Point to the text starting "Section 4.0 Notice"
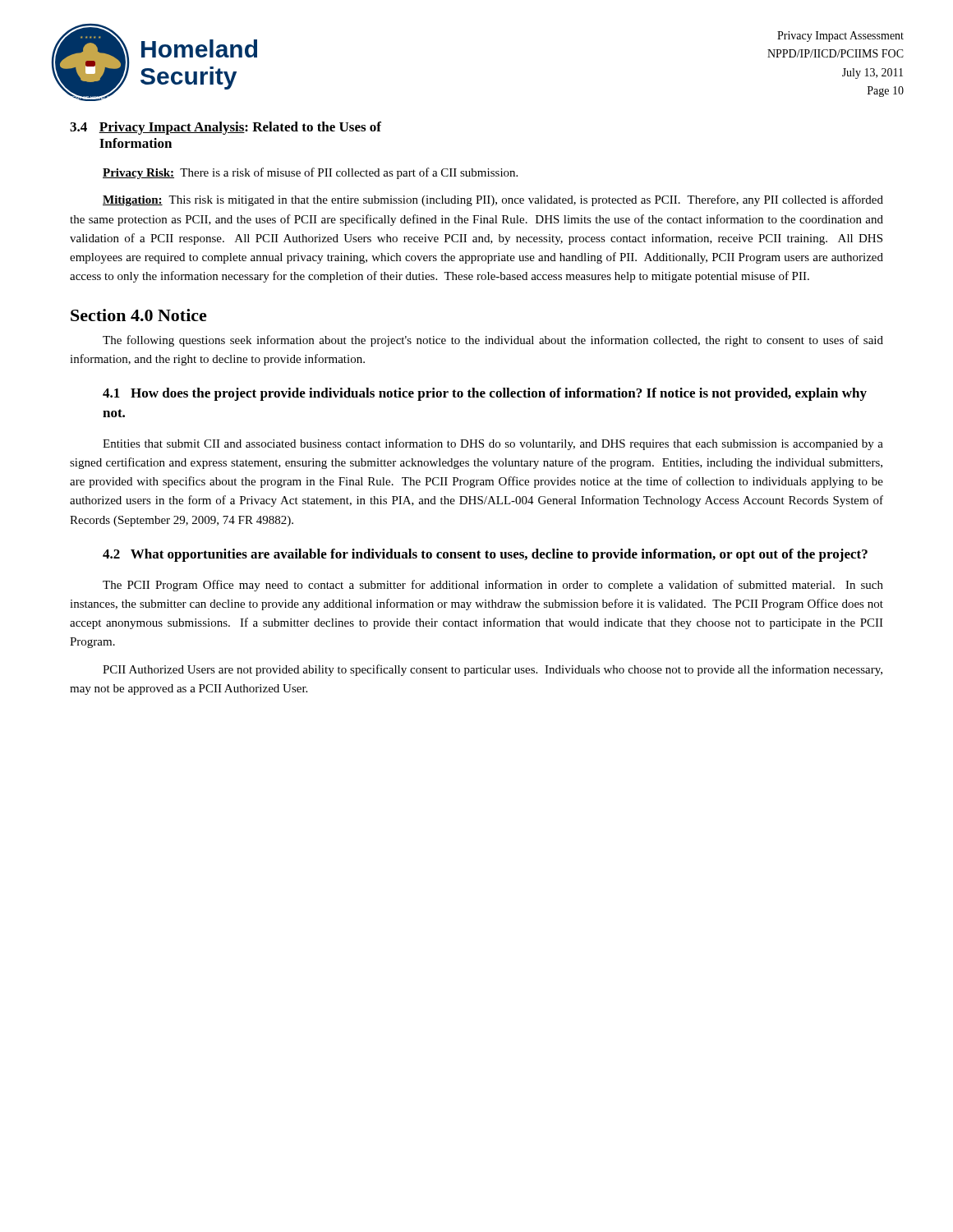Image resolution: width=953 pixels, height=1232 pixels. point(139,315)
